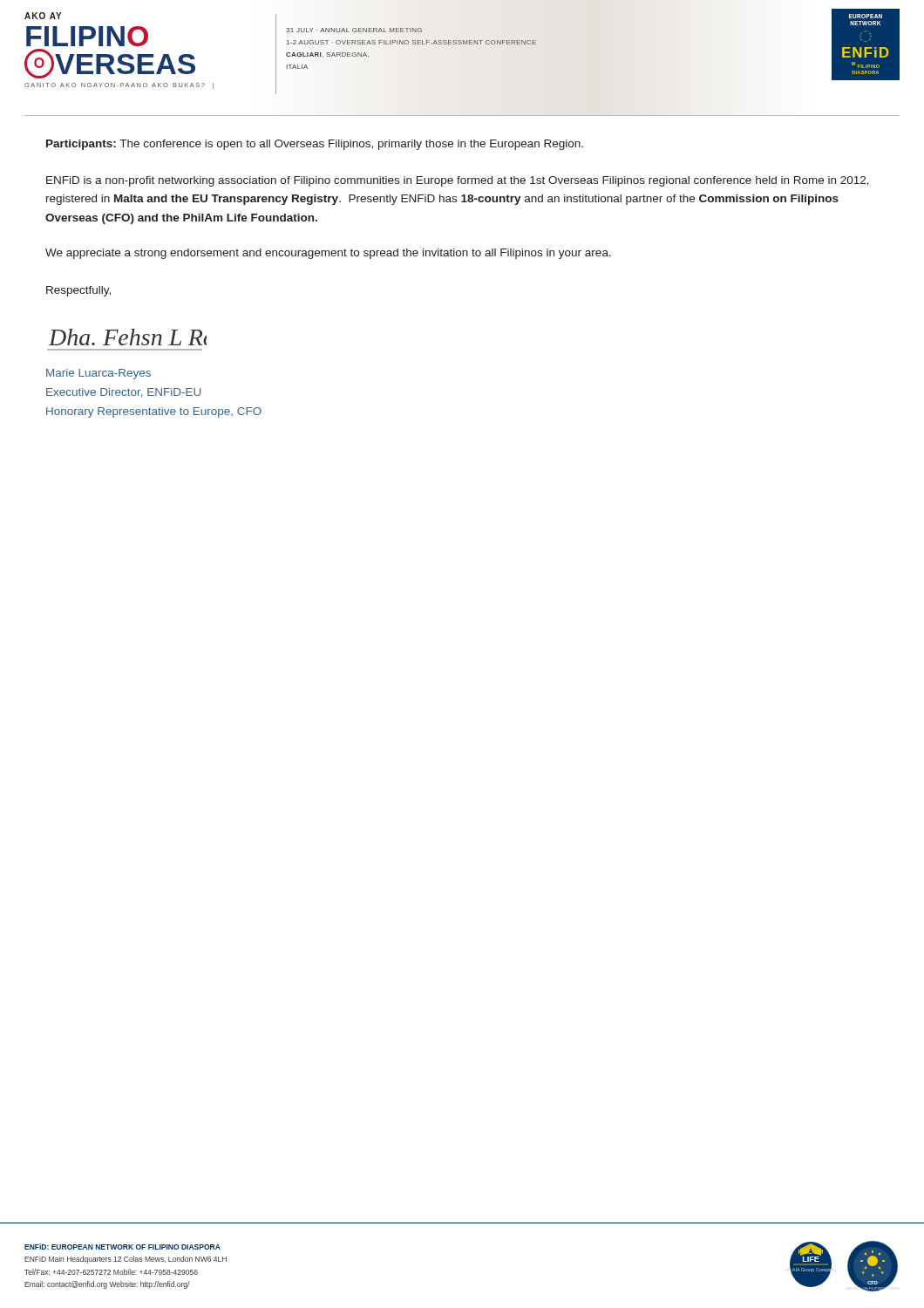
Task: Where is the passage that starts "ENFiD is a non-profit networking association of Filipino"?
Action: tap(457, 199)
